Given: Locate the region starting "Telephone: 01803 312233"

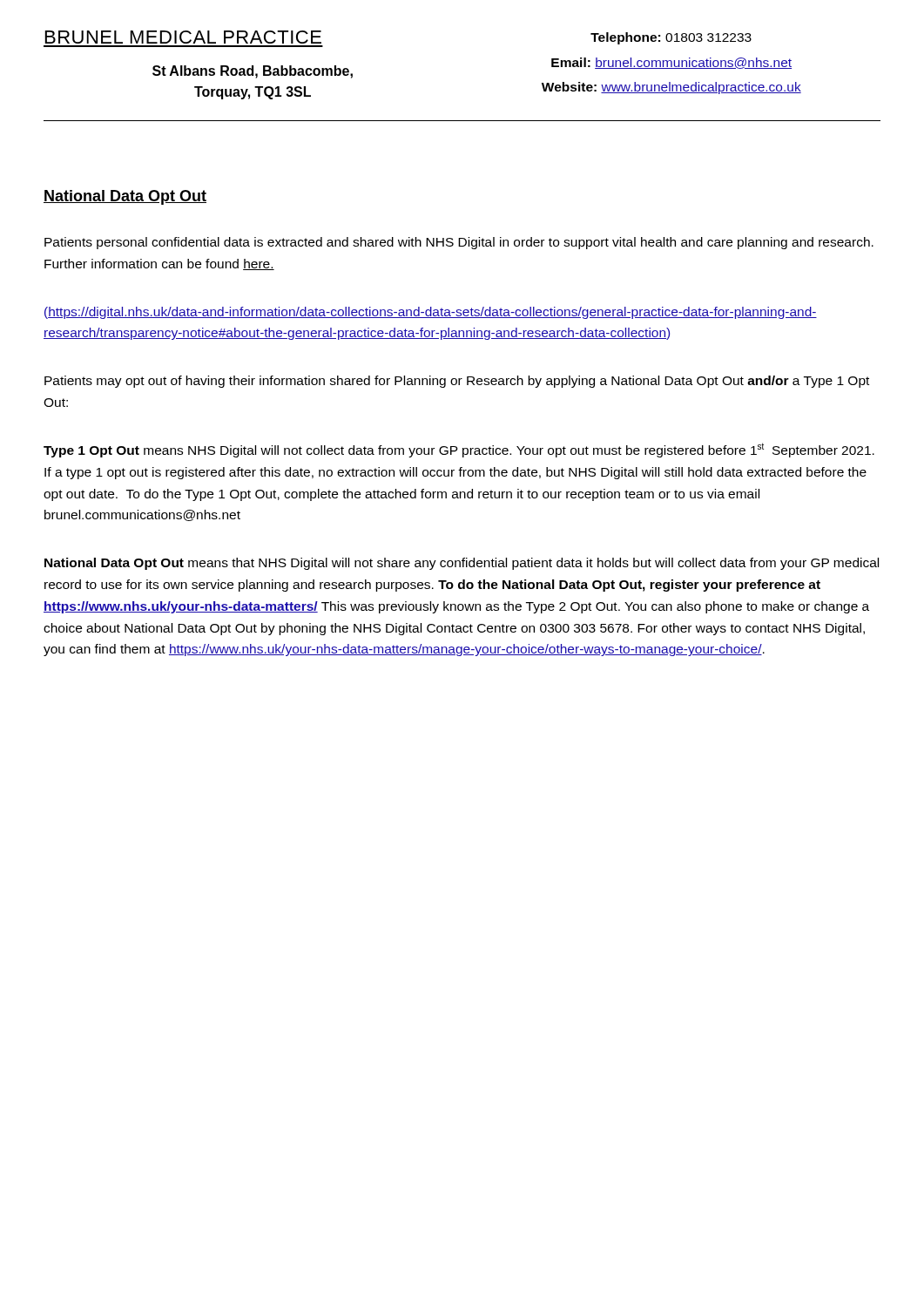Looking at the screenshot, I should click(671, 37).
